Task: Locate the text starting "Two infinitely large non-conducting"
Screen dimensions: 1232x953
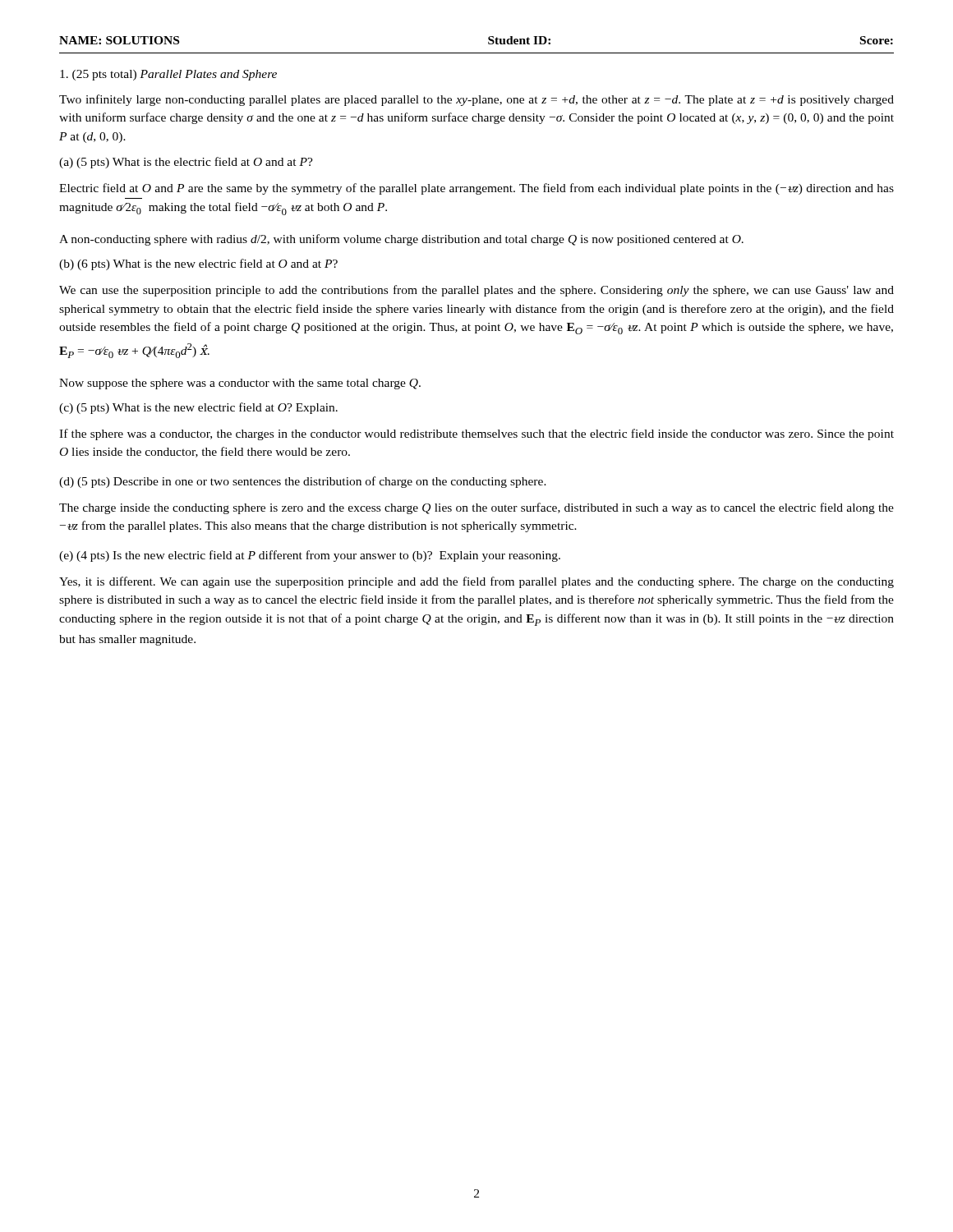Action: pyautogui.click(x=476, y=117)
